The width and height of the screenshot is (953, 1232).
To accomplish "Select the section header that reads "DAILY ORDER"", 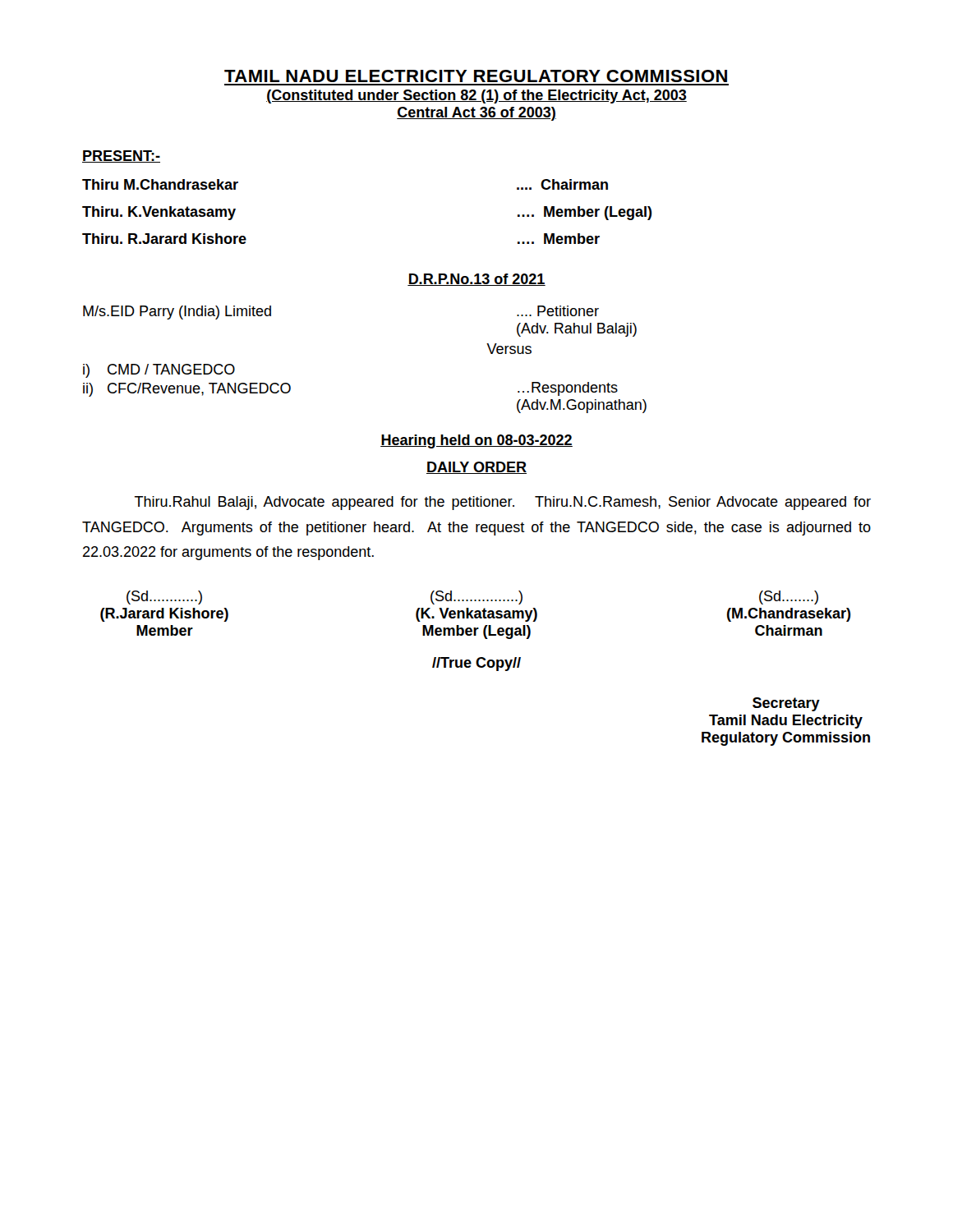I will coord(476,467).
